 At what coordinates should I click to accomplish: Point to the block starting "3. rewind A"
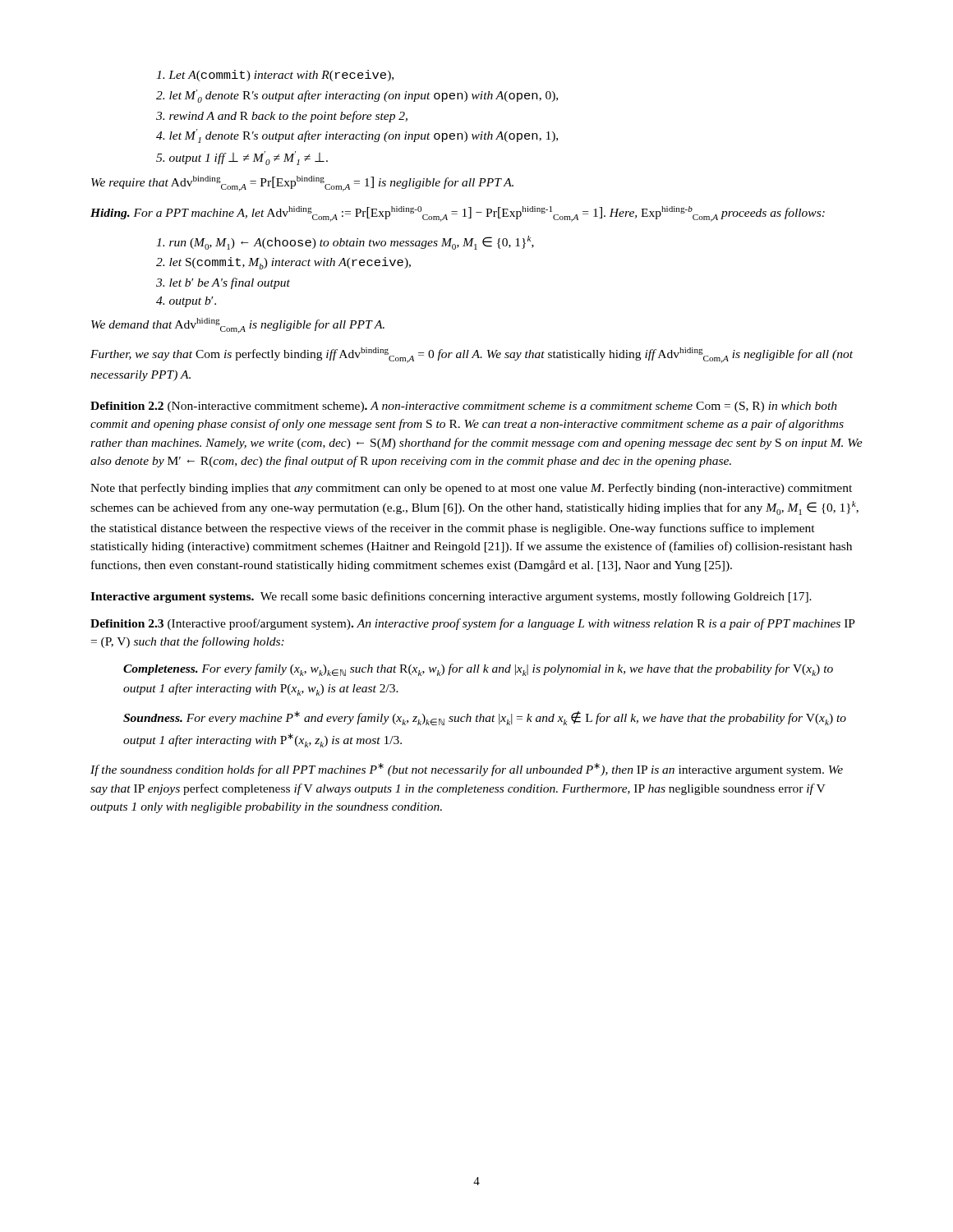click(x=282, y=117)
